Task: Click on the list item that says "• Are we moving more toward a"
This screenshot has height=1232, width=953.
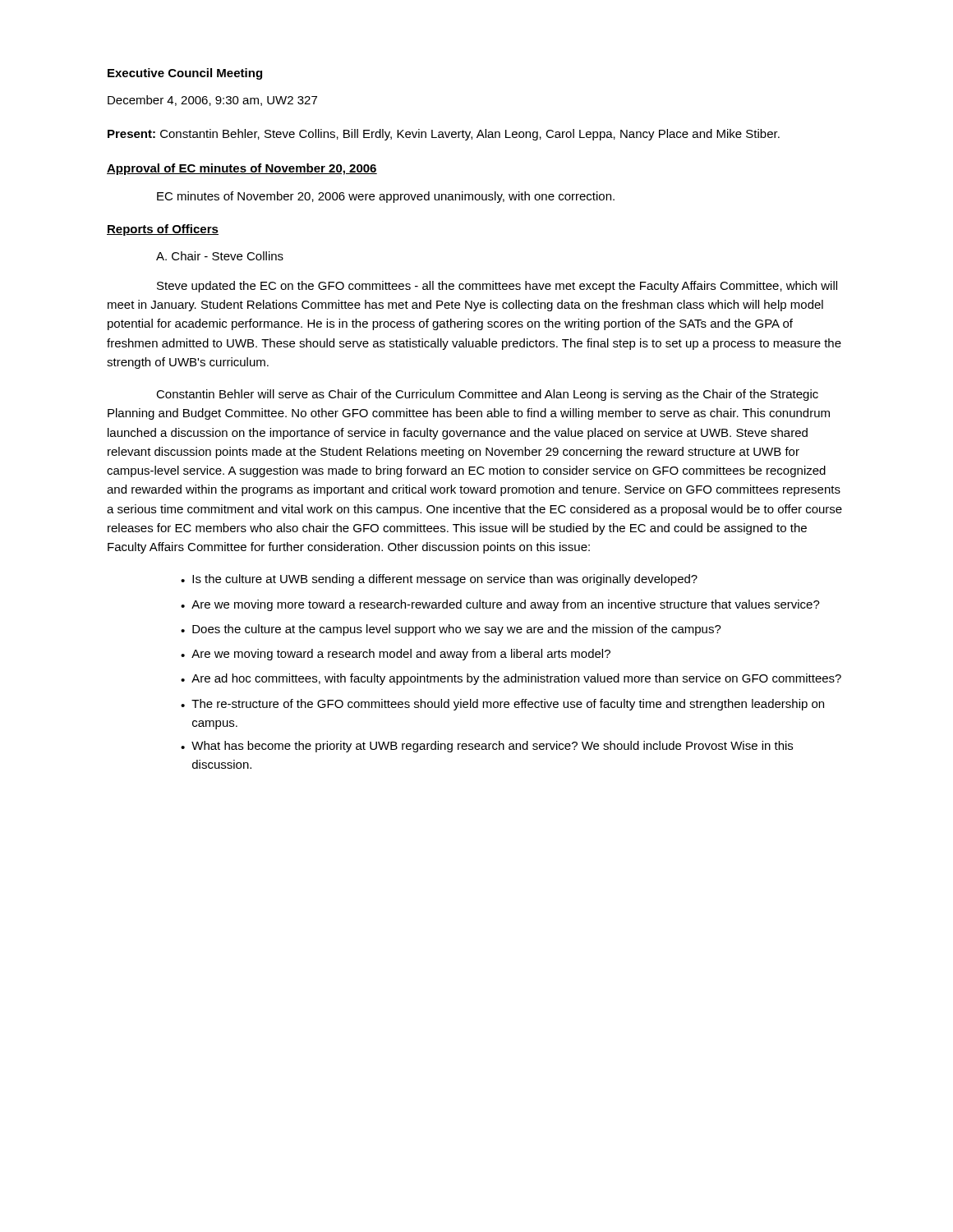Action: 500,605
